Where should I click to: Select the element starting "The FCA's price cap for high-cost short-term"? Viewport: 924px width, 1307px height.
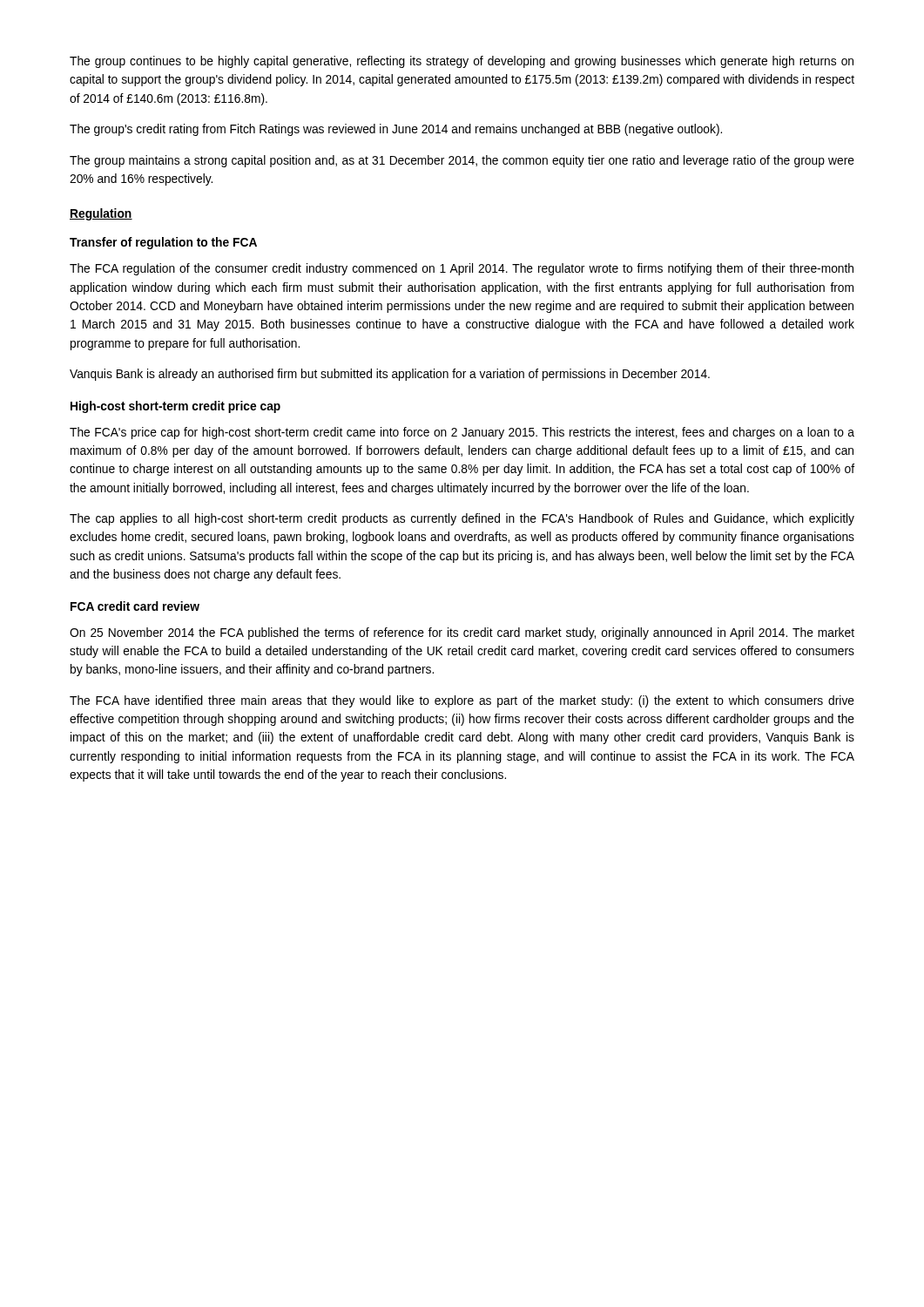(x=462, y=460)
